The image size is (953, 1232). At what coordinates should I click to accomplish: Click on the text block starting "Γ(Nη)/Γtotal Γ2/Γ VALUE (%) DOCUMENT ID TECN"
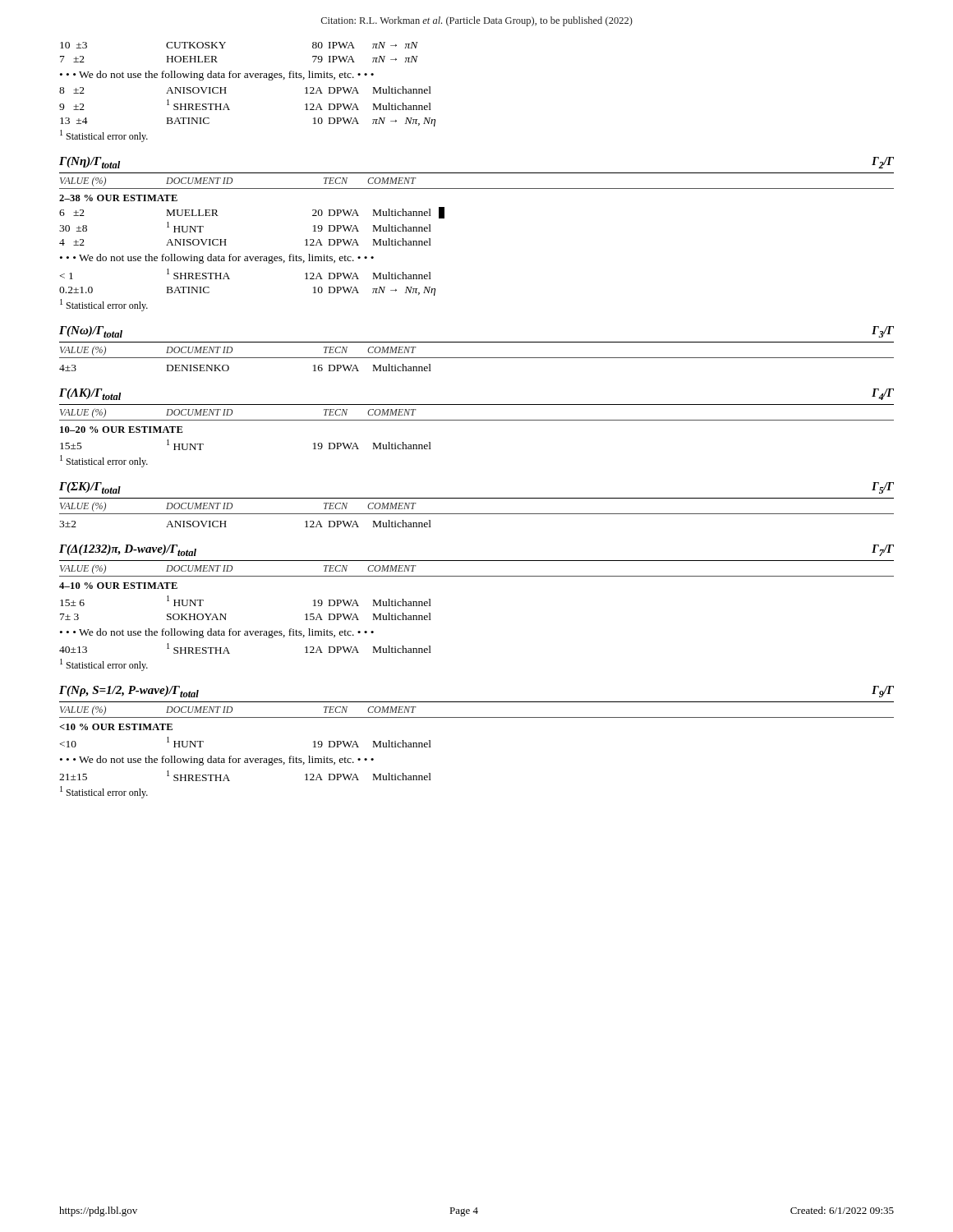476,171
